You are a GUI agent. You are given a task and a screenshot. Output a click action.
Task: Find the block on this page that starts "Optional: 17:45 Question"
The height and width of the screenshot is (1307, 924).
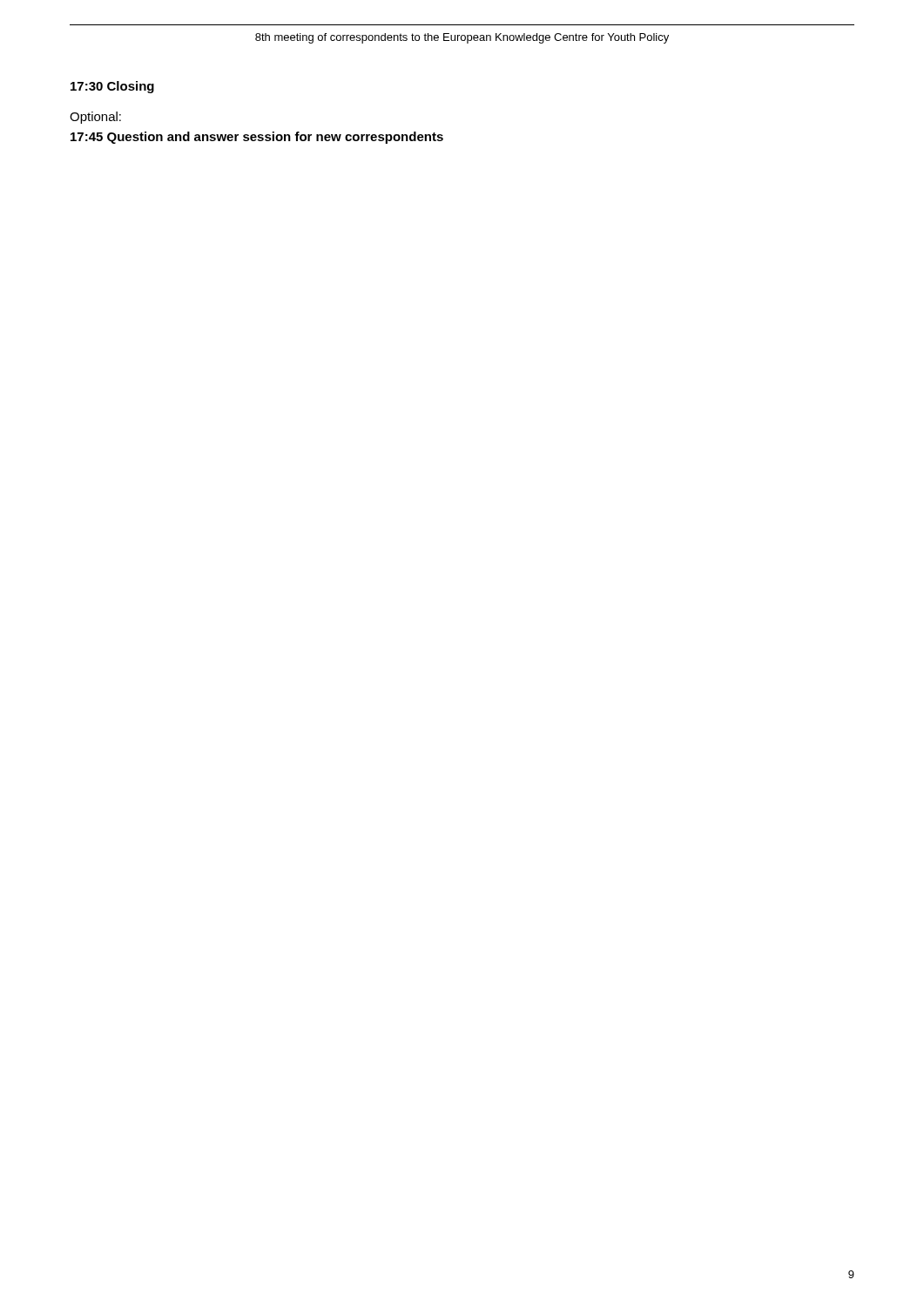(x=257, y=126)
